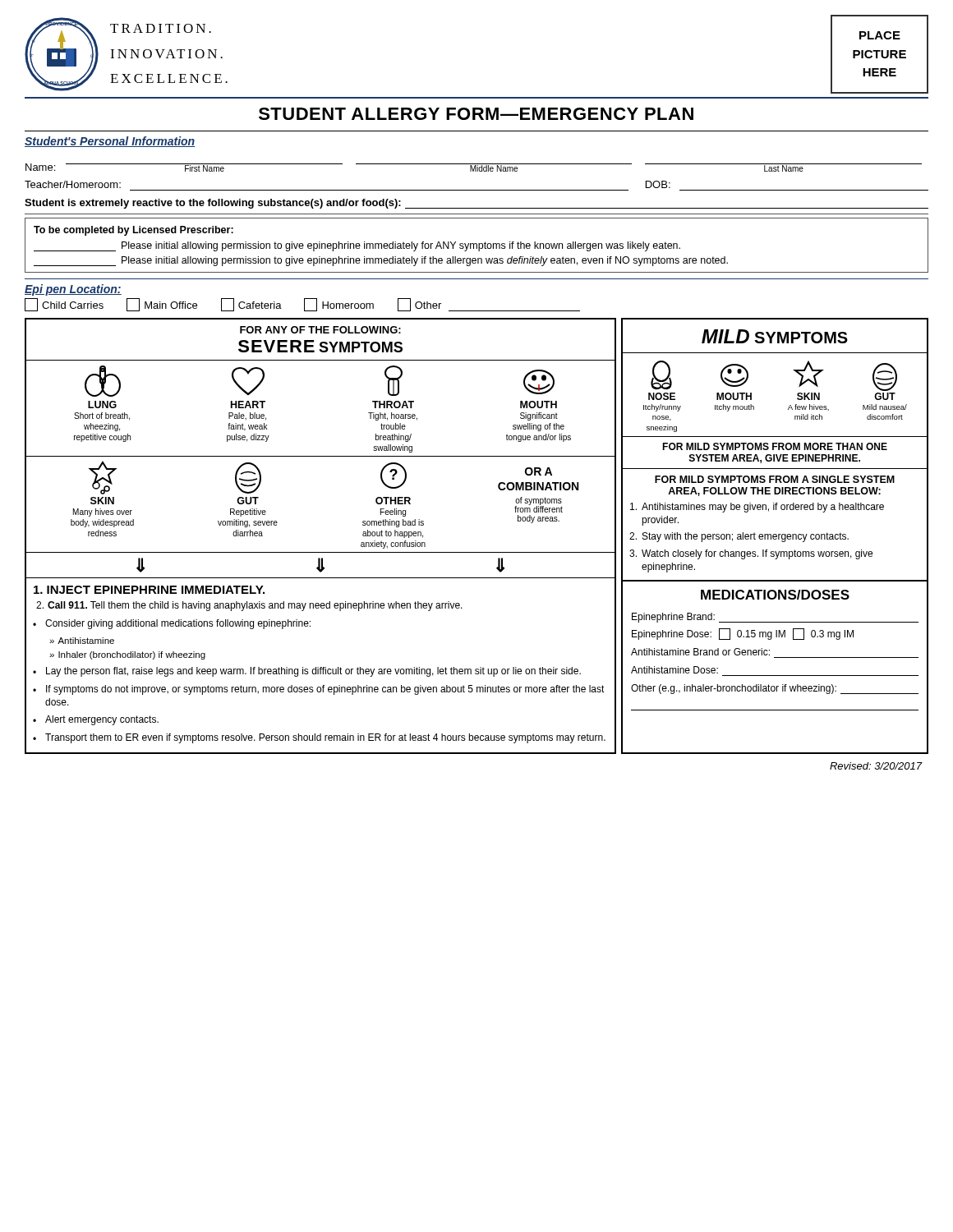Viewport: 953px width, 1232px height.
Task: Point to the element starting "Child Carries Main"
Action: tap(302, 305)
